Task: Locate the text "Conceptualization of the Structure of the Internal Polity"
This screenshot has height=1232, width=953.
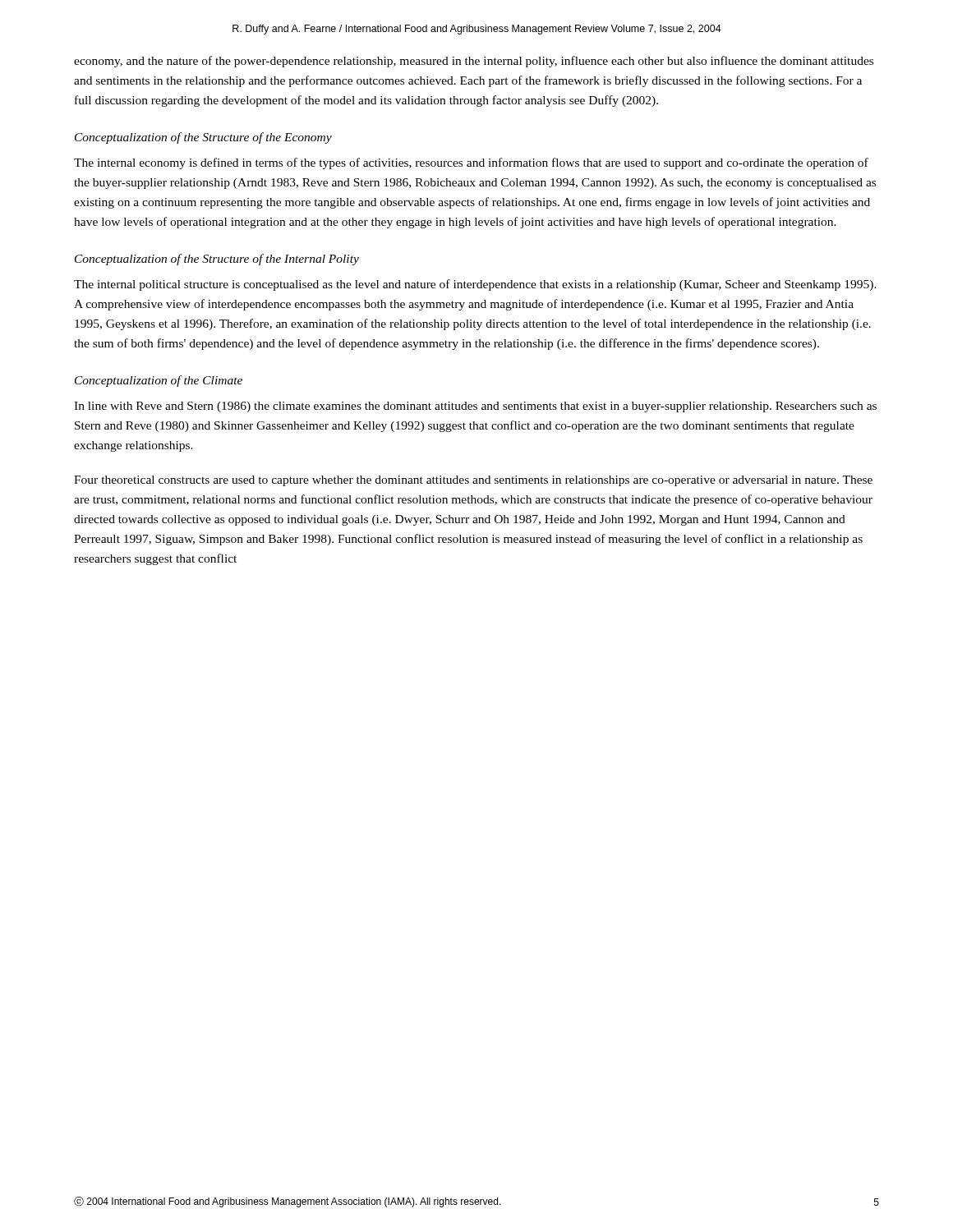Action: (x=216, y=258)
